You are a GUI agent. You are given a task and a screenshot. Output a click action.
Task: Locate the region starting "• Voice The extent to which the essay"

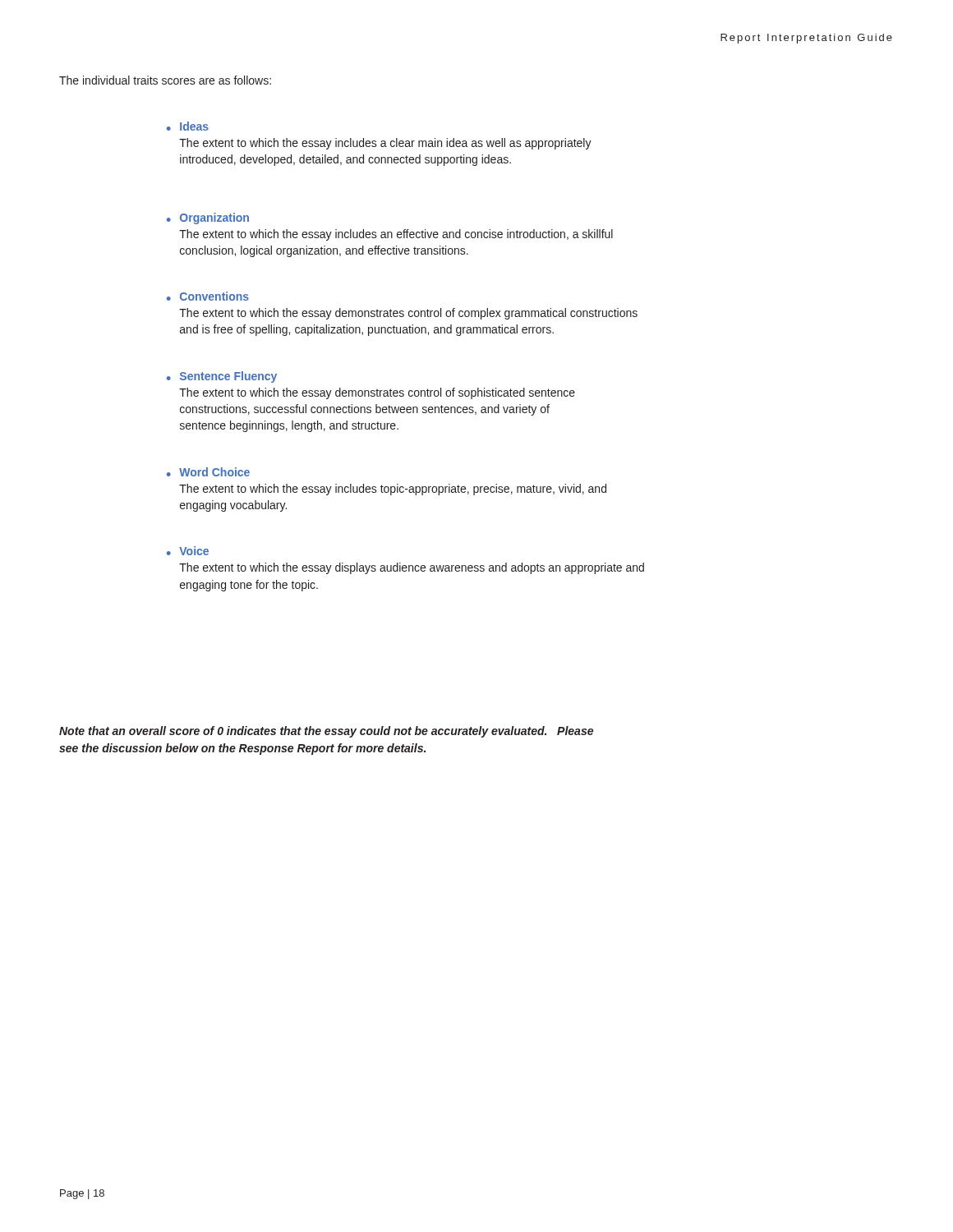point(405,569)
